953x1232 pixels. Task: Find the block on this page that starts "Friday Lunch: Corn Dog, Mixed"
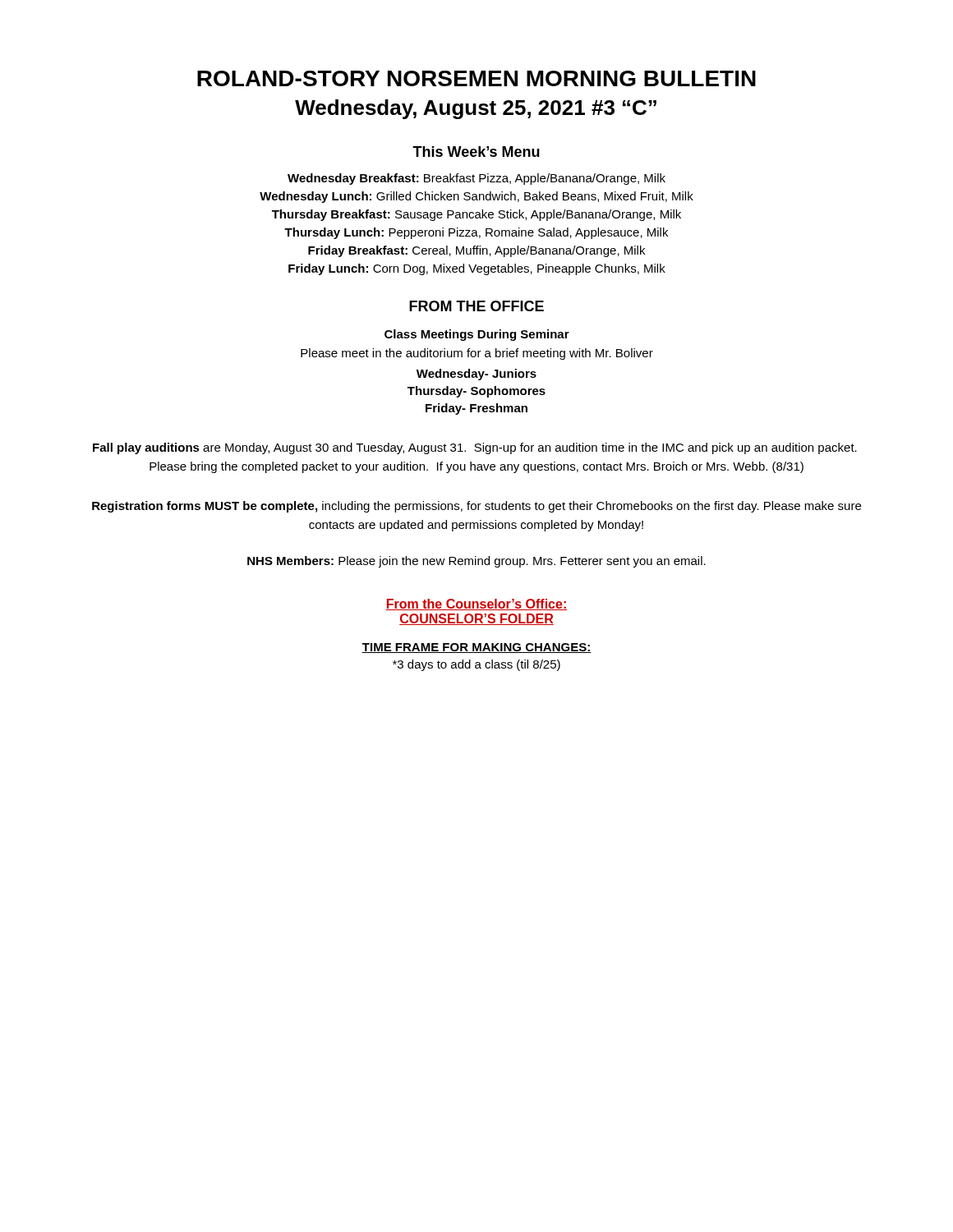coord(476,268)
